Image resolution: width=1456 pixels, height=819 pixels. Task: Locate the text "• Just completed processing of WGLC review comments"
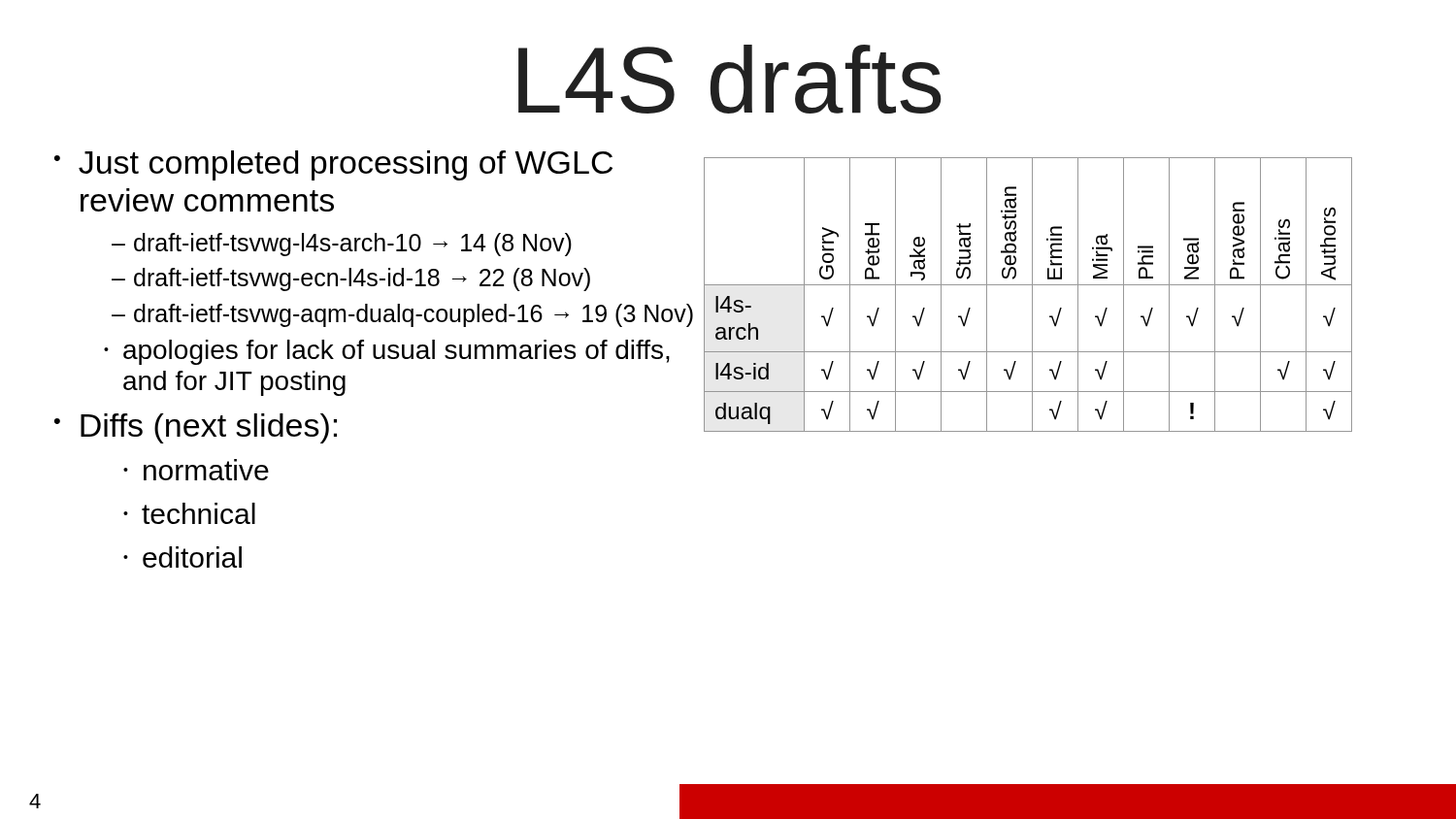click(374, 181)
